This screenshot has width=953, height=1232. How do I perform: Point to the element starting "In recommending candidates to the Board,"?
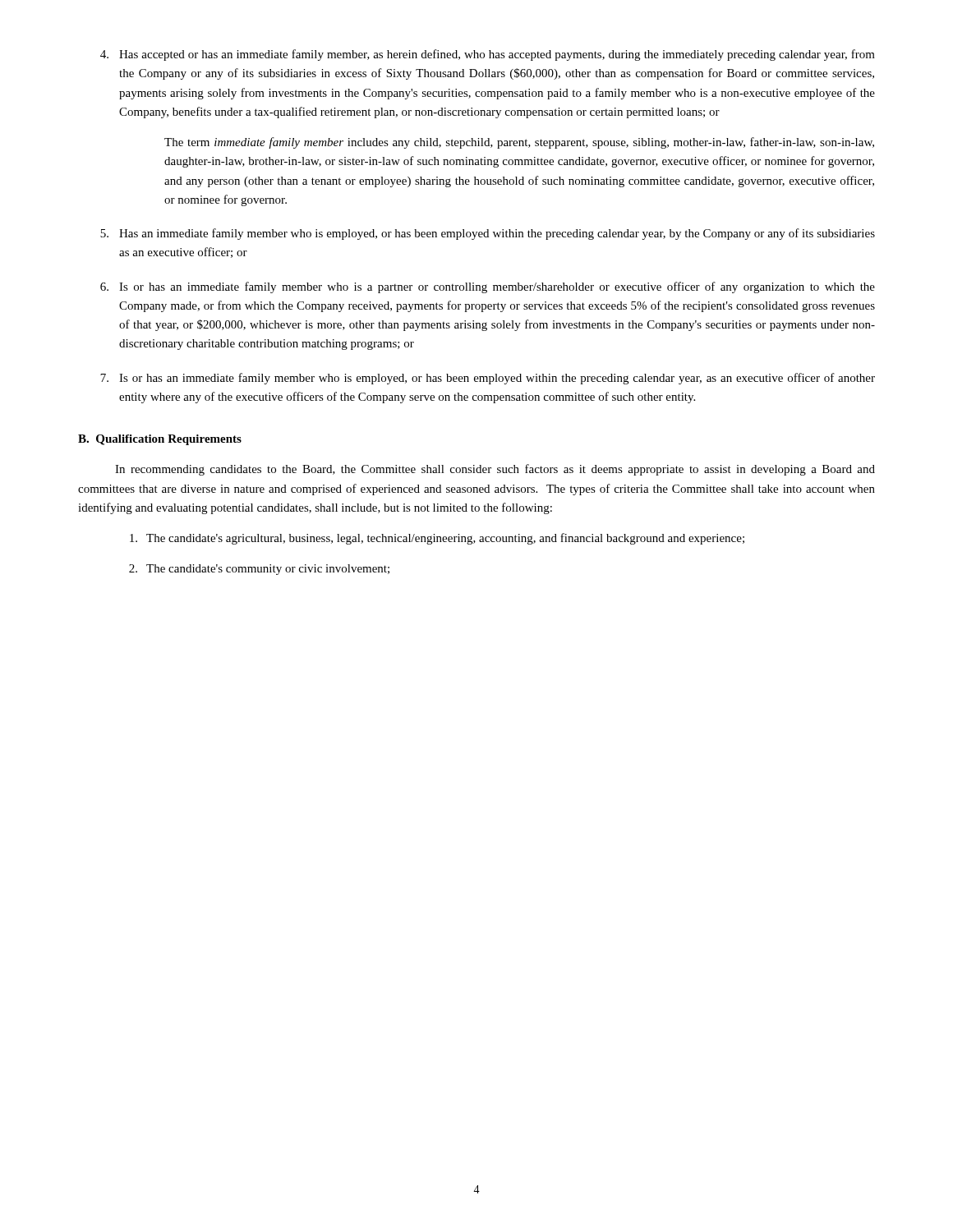click(476, 488)
